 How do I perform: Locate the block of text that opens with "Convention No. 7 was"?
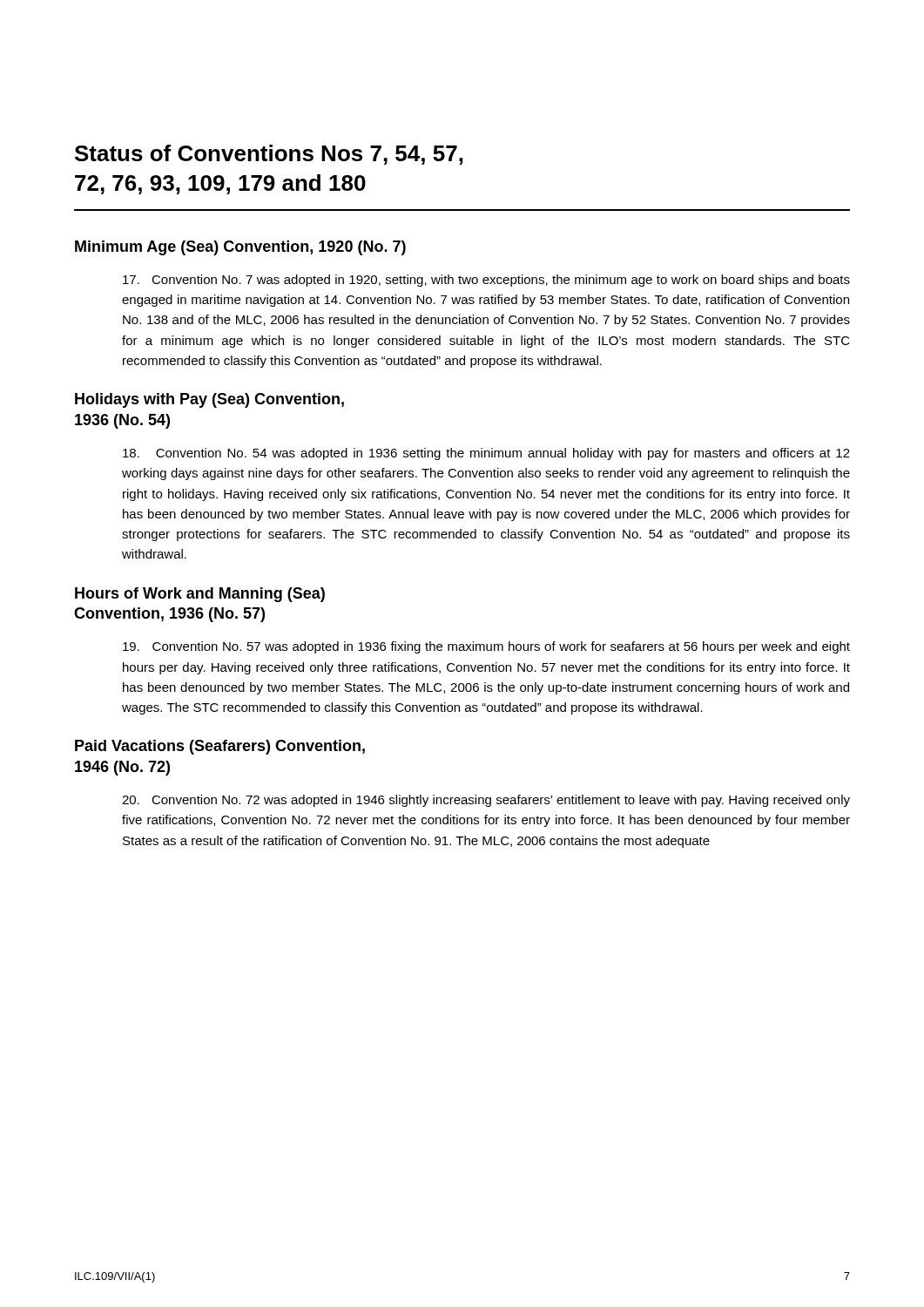[x=486, y=320]
